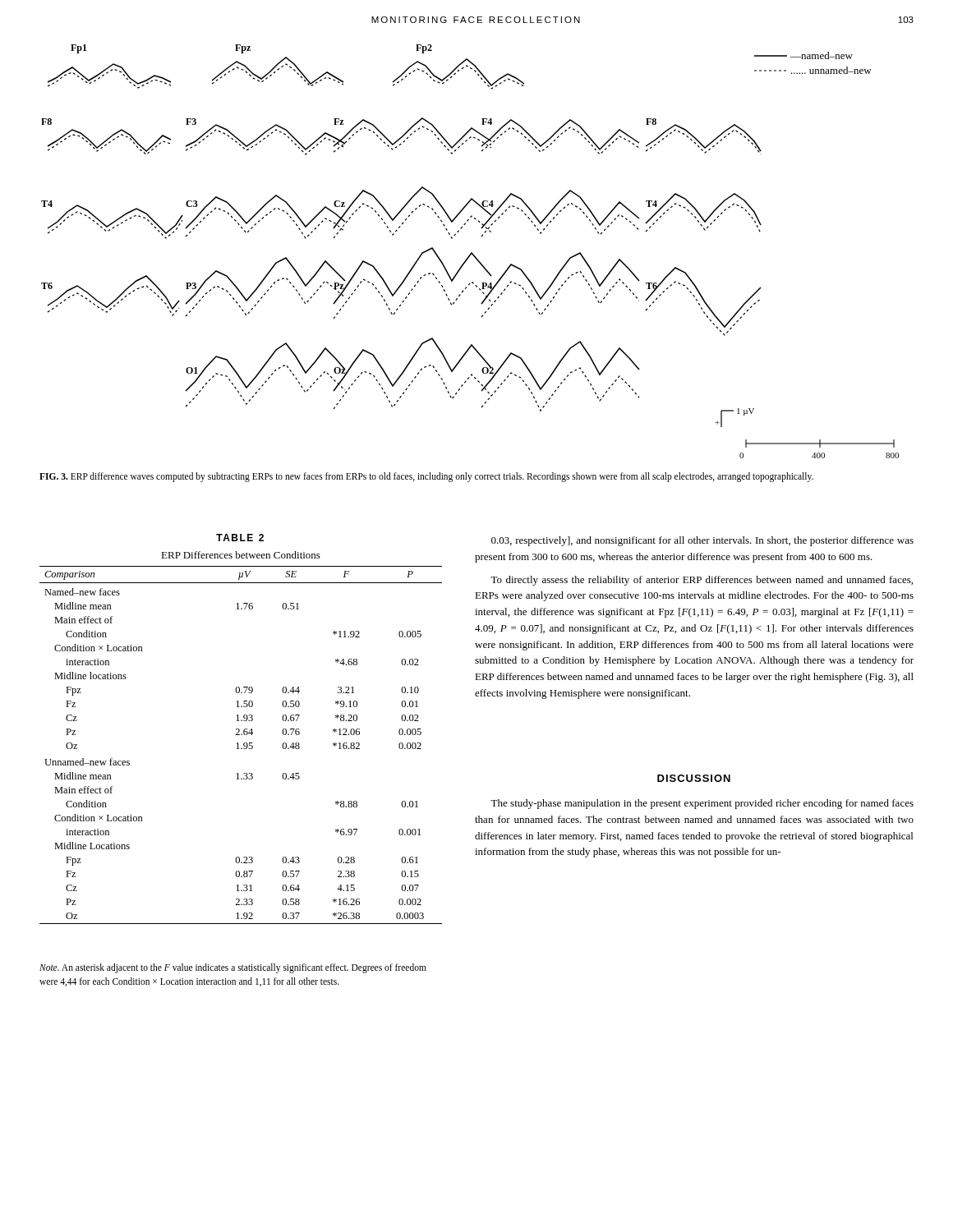Viewport: 953px width, 1232px height.
Task: Point to the block beginning "Note. An asterisk adjacent to the"
Action: [x=233, y=974]
